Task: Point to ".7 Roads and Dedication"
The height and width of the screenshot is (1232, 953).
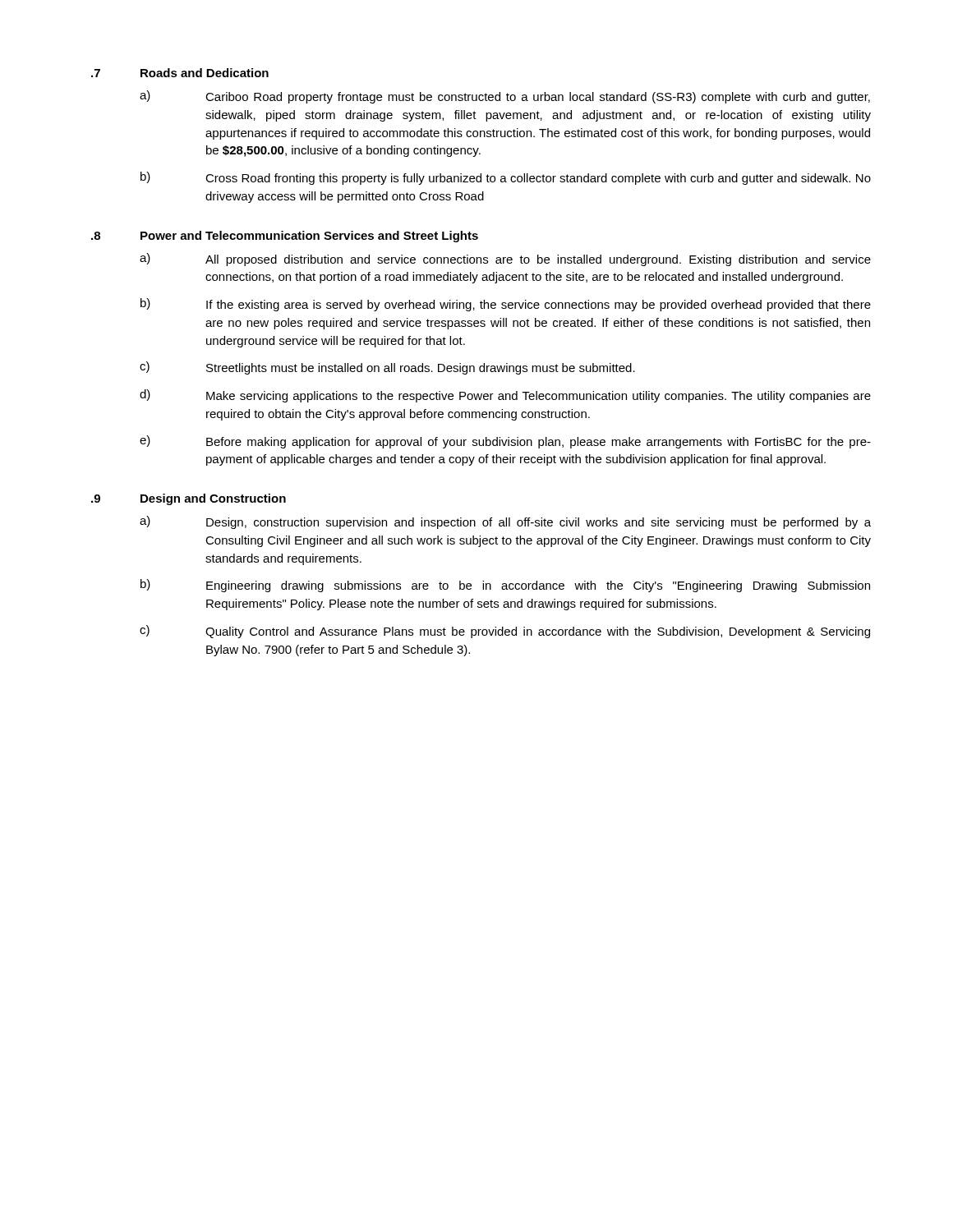Action: (x=180, y=73)
